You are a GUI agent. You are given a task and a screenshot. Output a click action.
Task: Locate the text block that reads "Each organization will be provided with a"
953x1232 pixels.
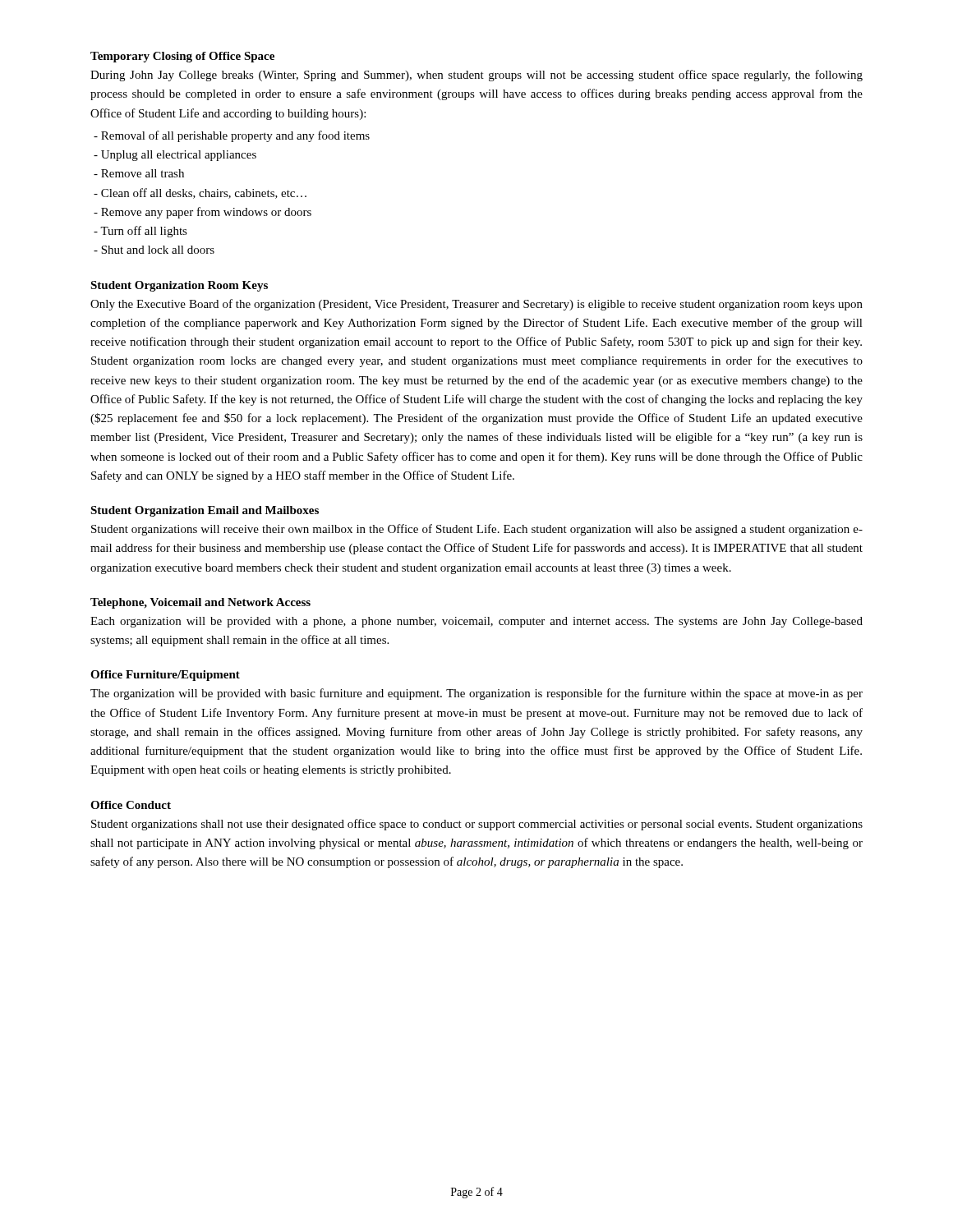coord(476,630)
